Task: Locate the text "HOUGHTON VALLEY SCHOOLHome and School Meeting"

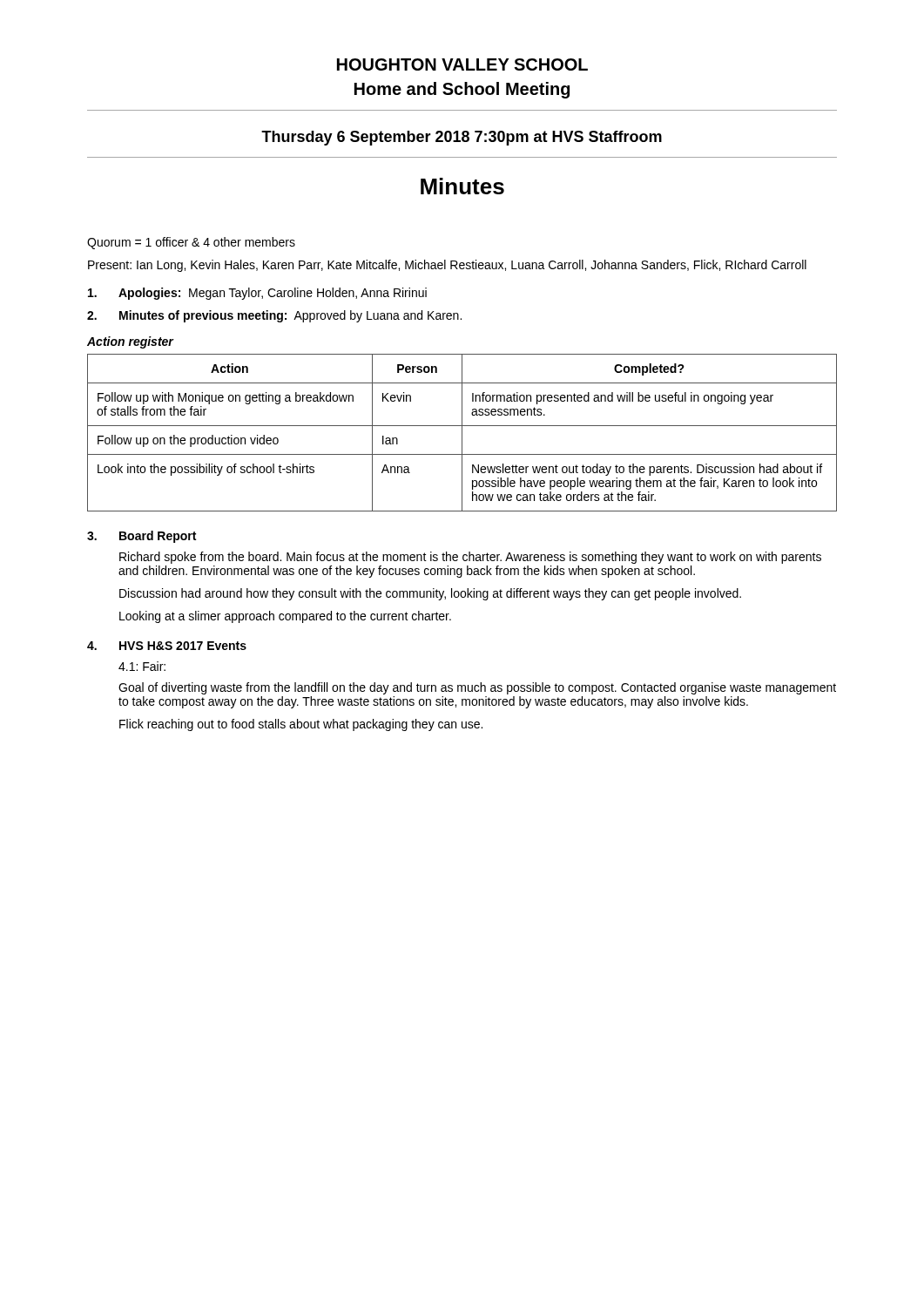Action: (x=462, y=77)
